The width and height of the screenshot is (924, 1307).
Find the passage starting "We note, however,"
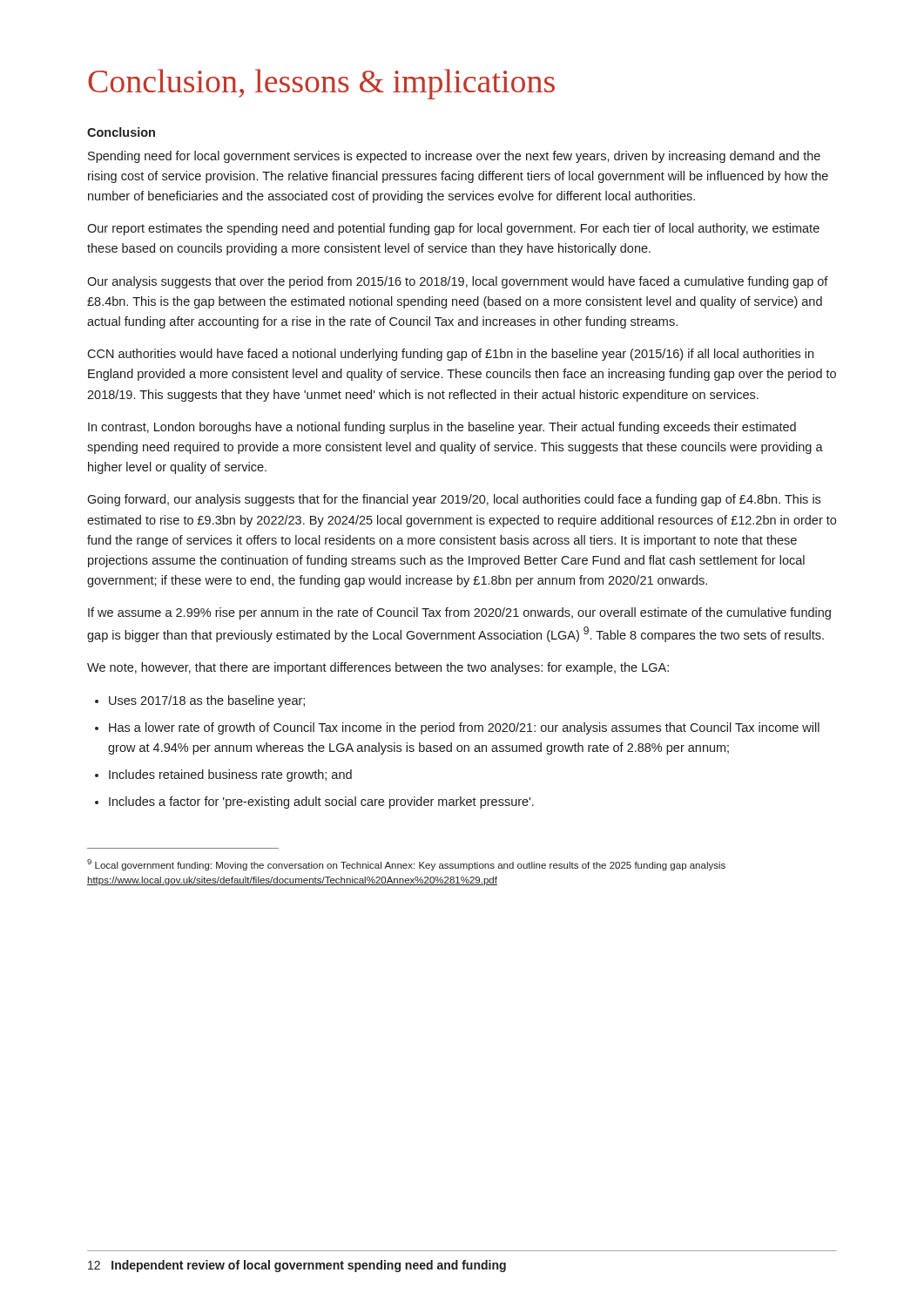click(x=462, y=668)
